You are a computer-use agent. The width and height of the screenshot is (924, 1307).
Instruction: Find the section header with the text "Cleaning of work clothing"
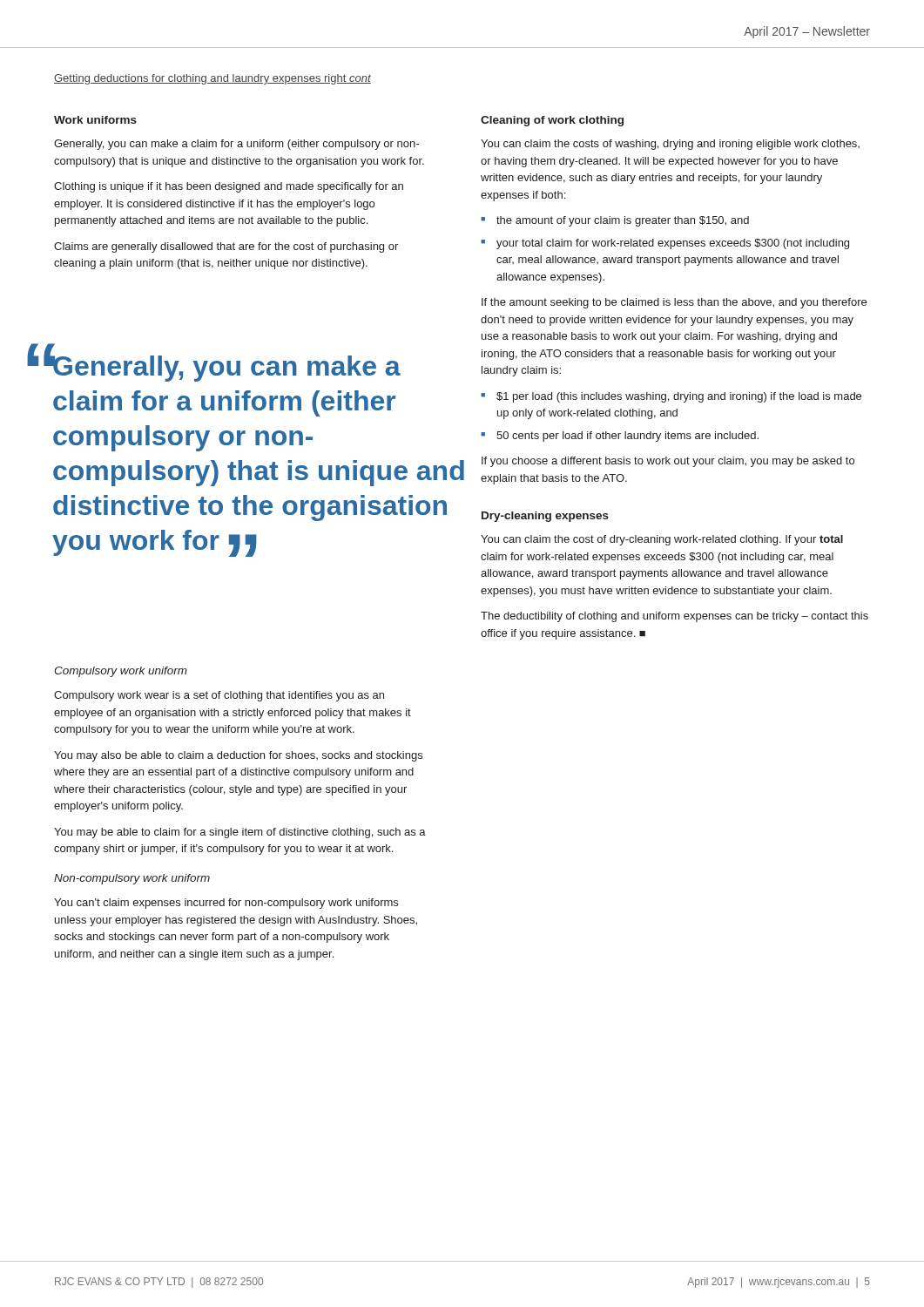click(553, 120)
